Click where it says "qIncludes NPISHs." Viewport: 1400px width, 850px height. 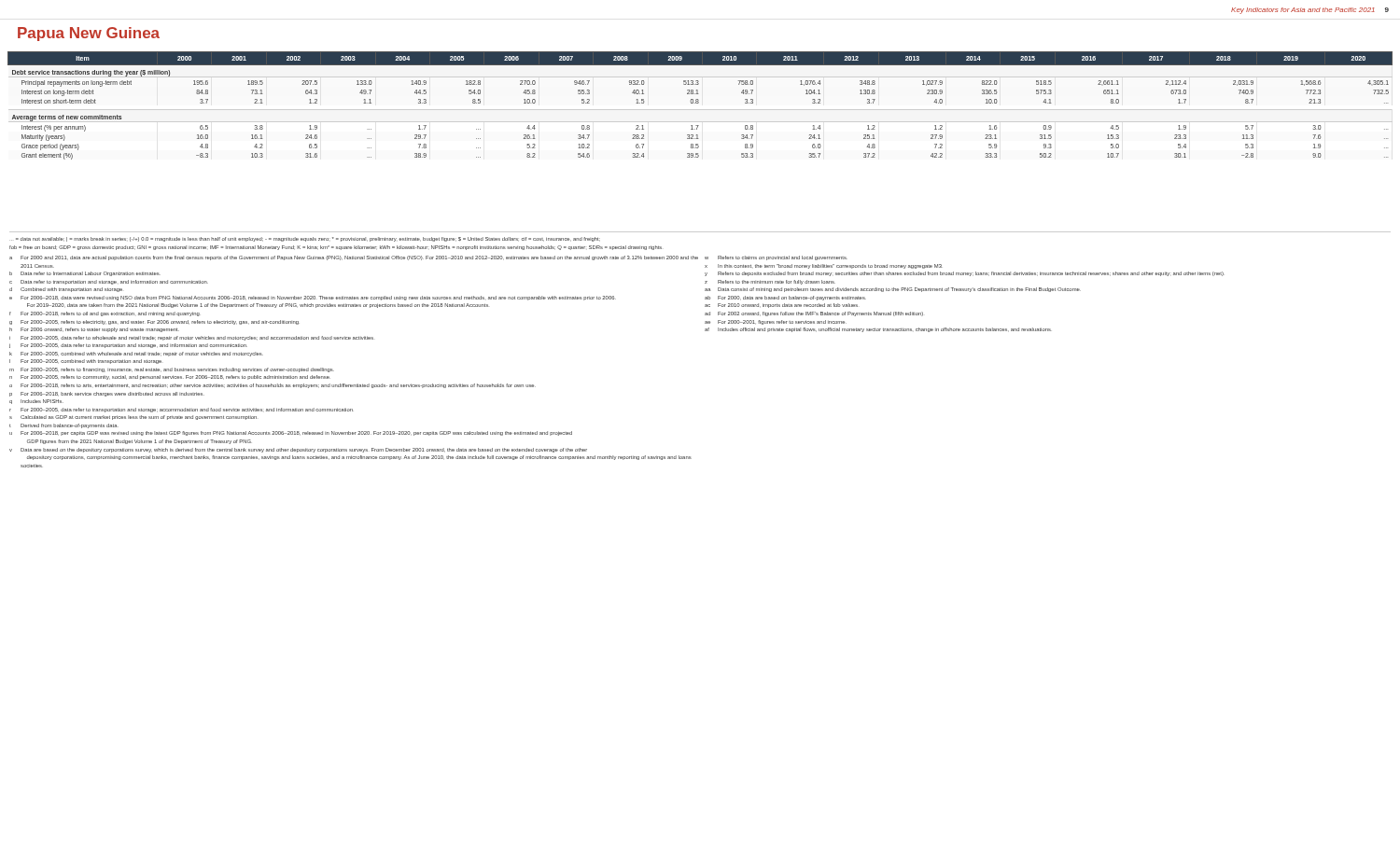[x=36, y=402]
